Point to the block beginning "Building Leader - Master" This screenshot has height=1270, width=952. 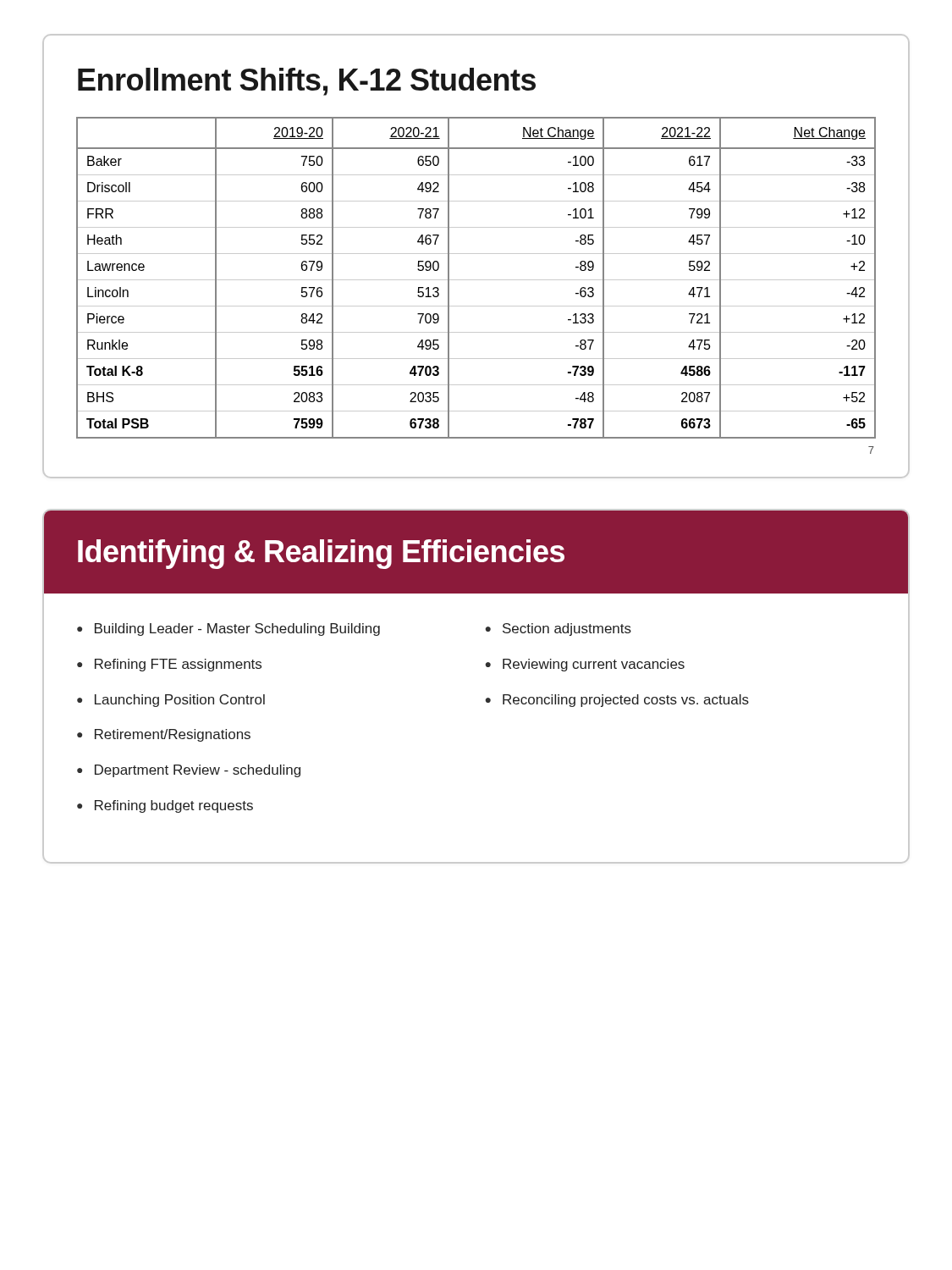[x=237, y=629]
